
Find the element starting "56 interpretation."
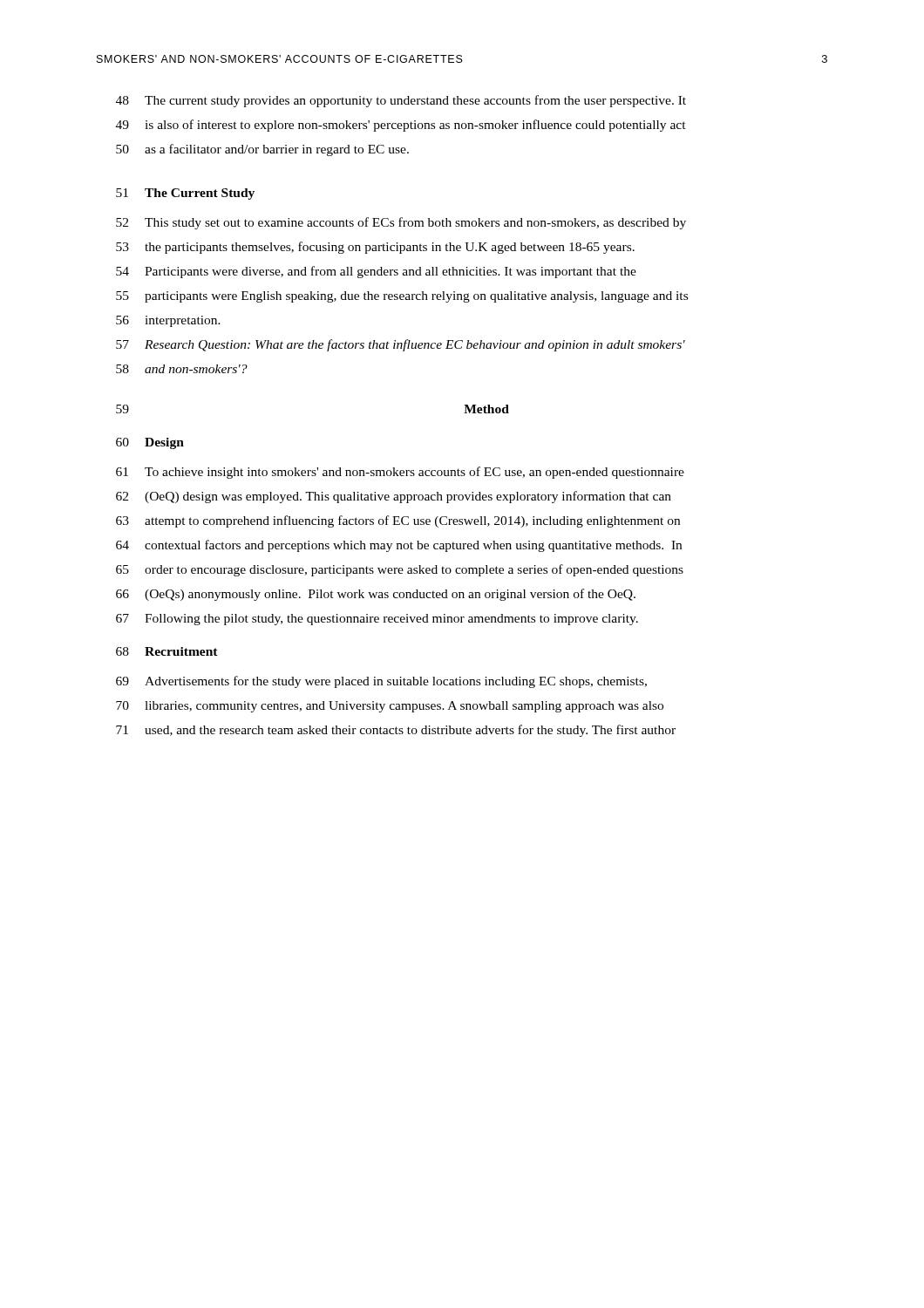point(168,321)
